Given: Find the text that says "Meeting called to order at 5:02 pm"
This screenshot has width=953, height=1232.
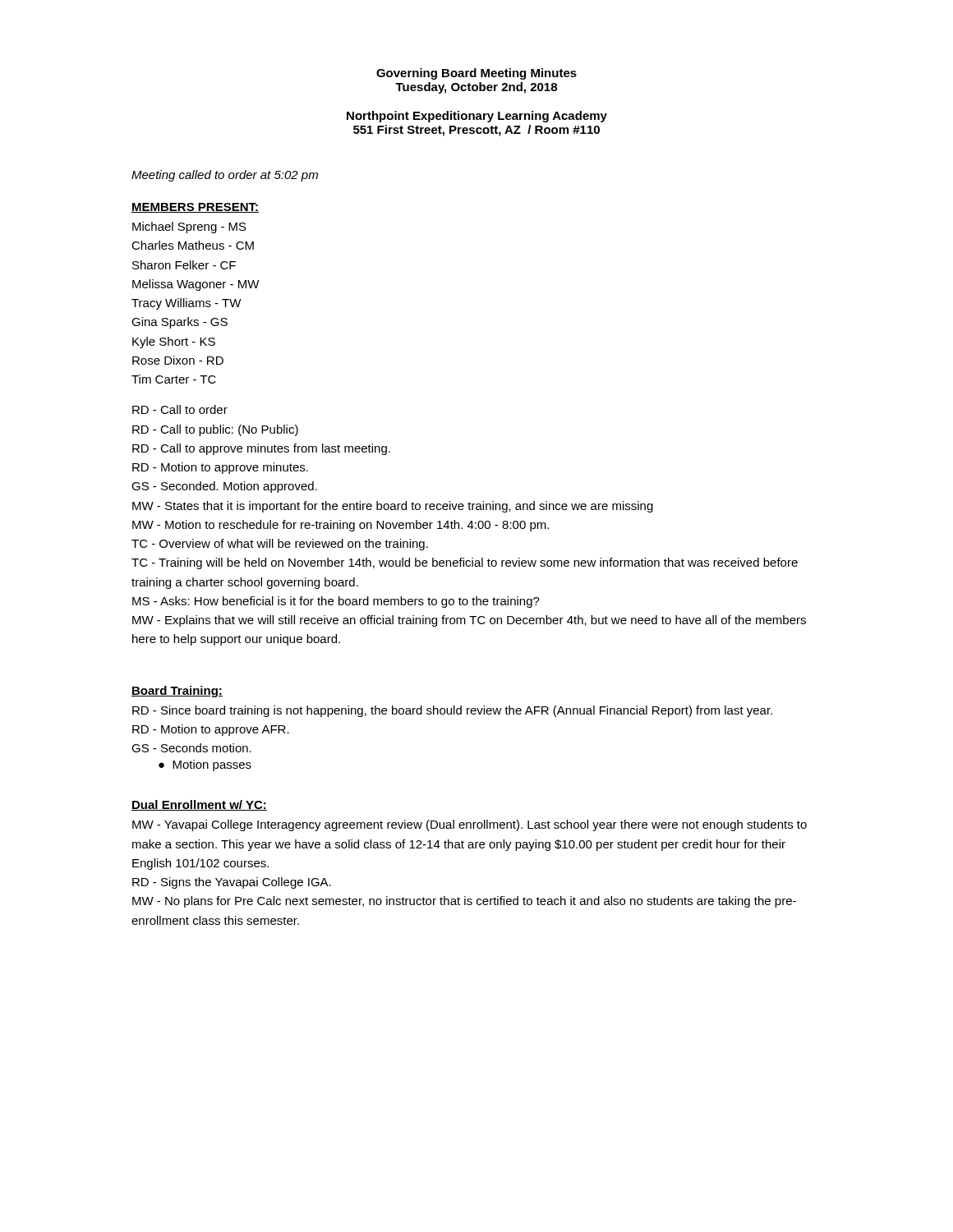Looking at the screenshot, I should coord(225,175).
